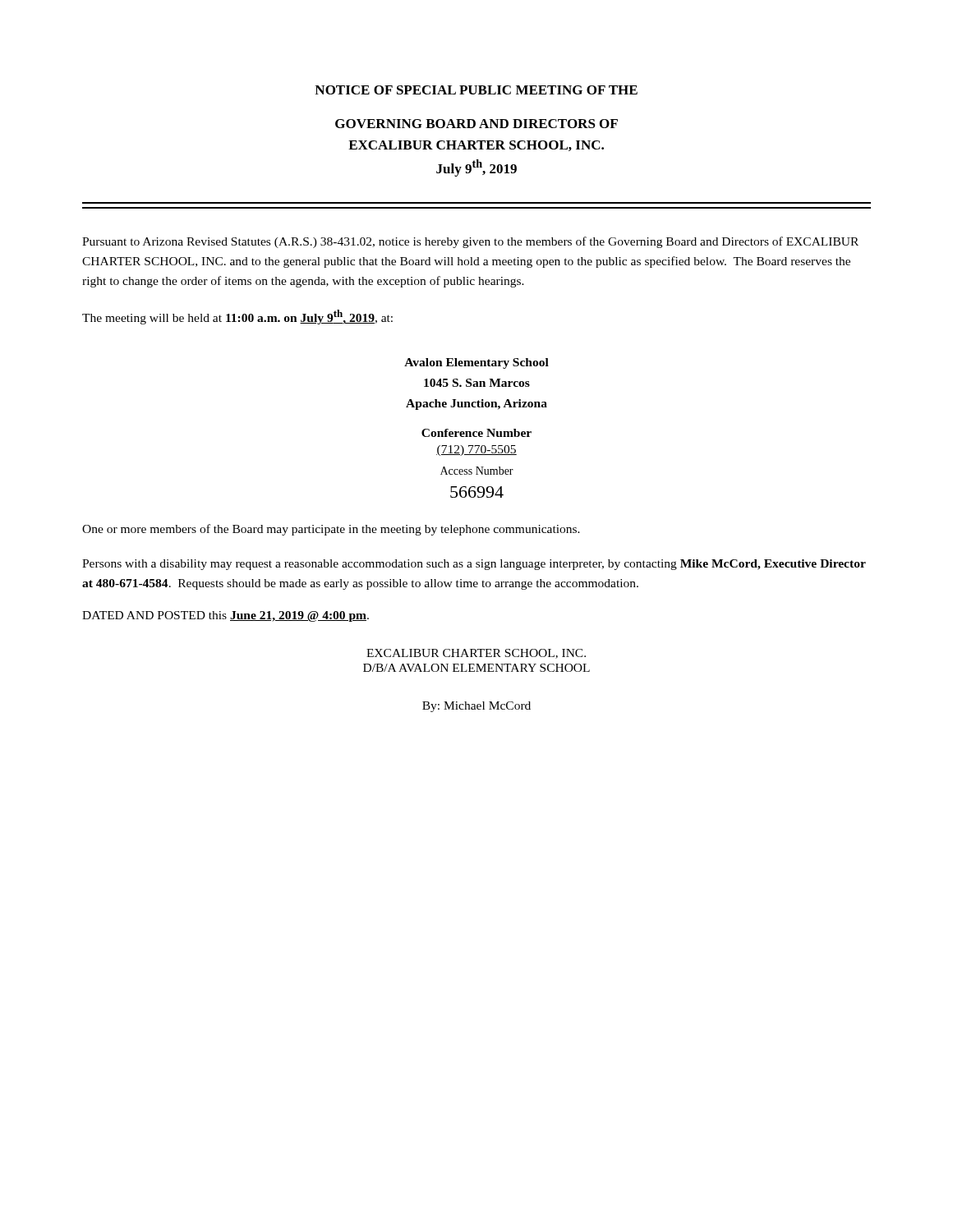Click on the element starting "DATED AND POSTED this June 21, 2019 @"
This screenshot has width=953, height=1232.
(226, 615)
